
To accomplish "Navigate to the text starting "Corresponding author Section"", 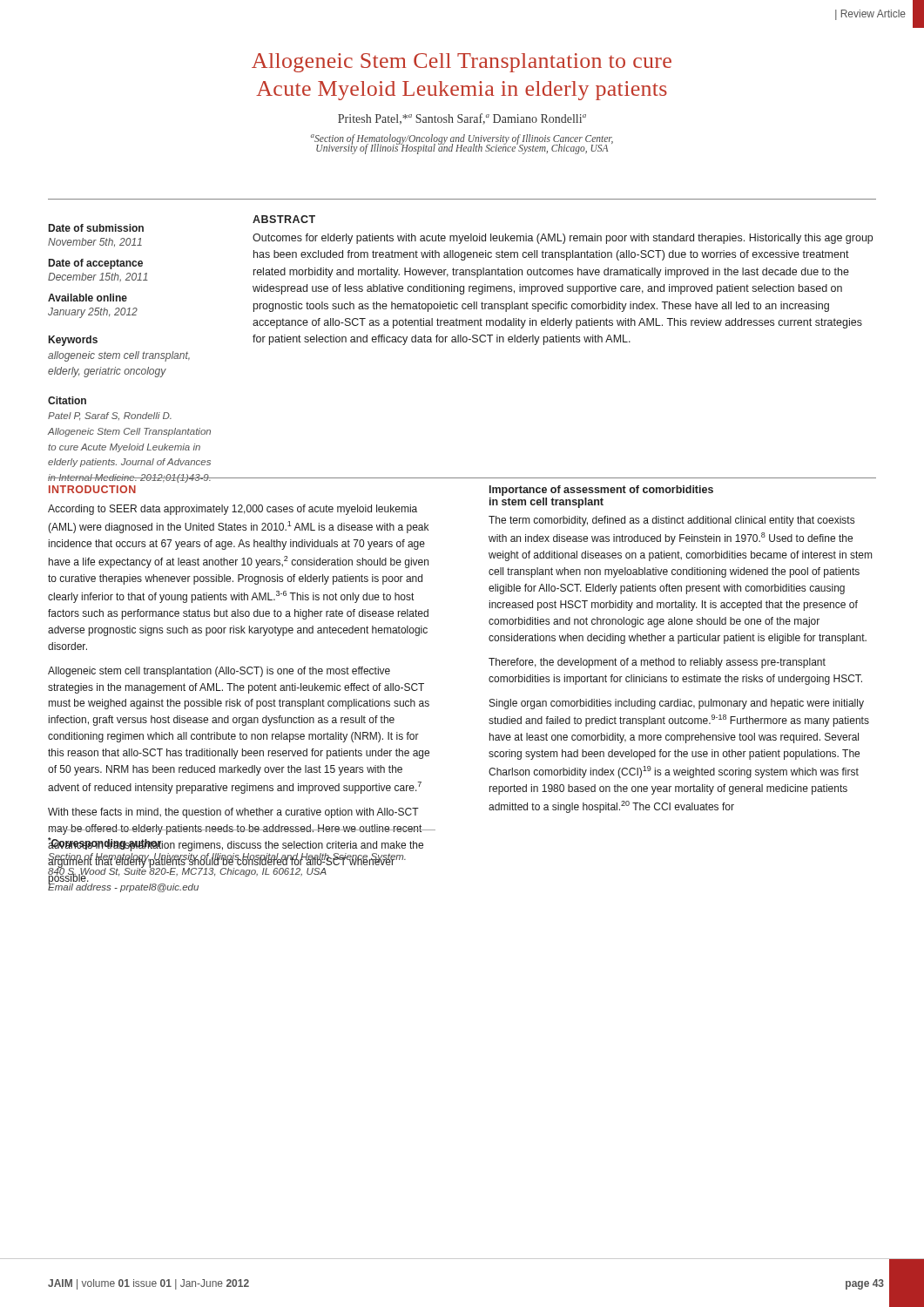I will point(242,865).
